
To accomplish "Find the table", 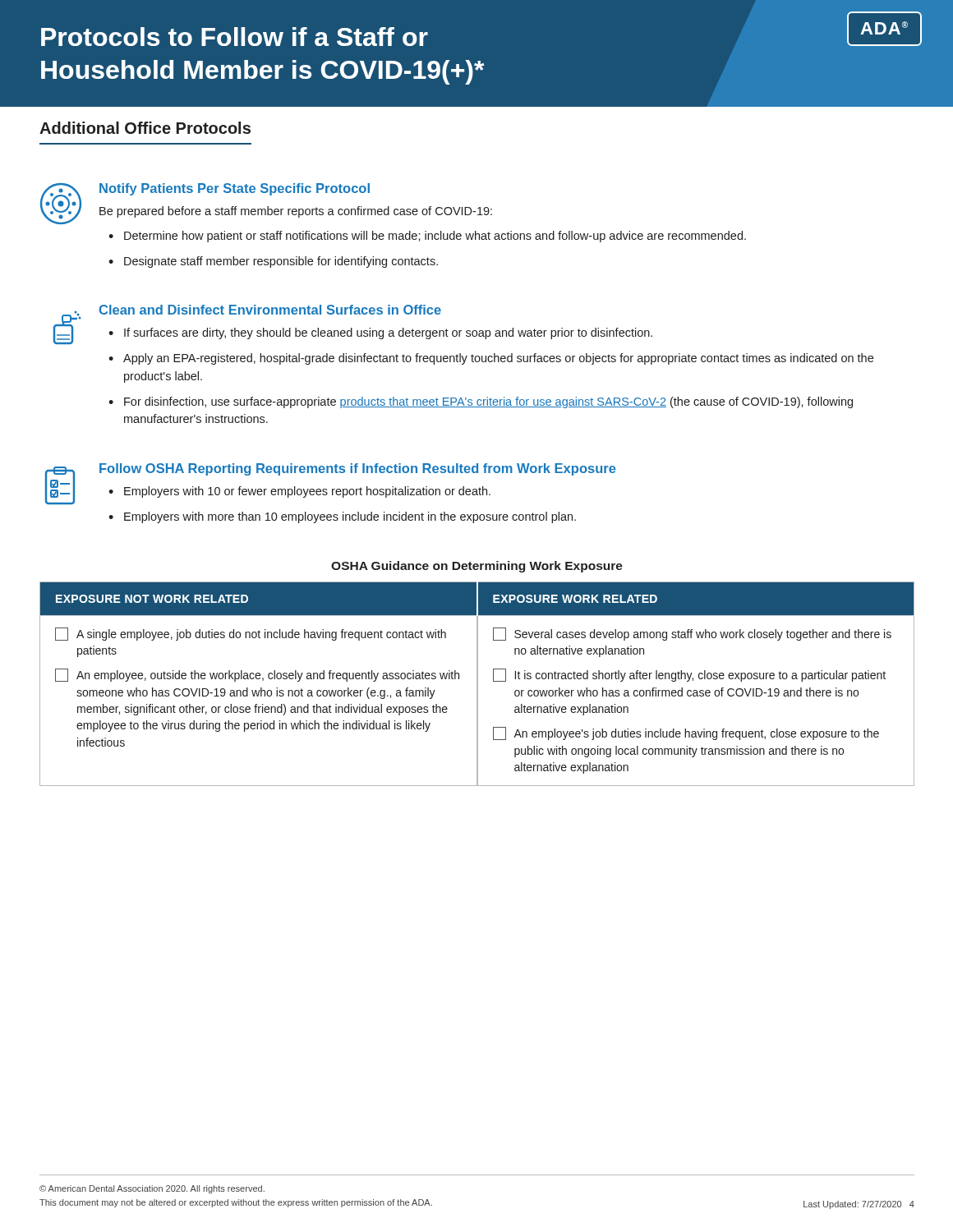I will [x=477, y=684].
